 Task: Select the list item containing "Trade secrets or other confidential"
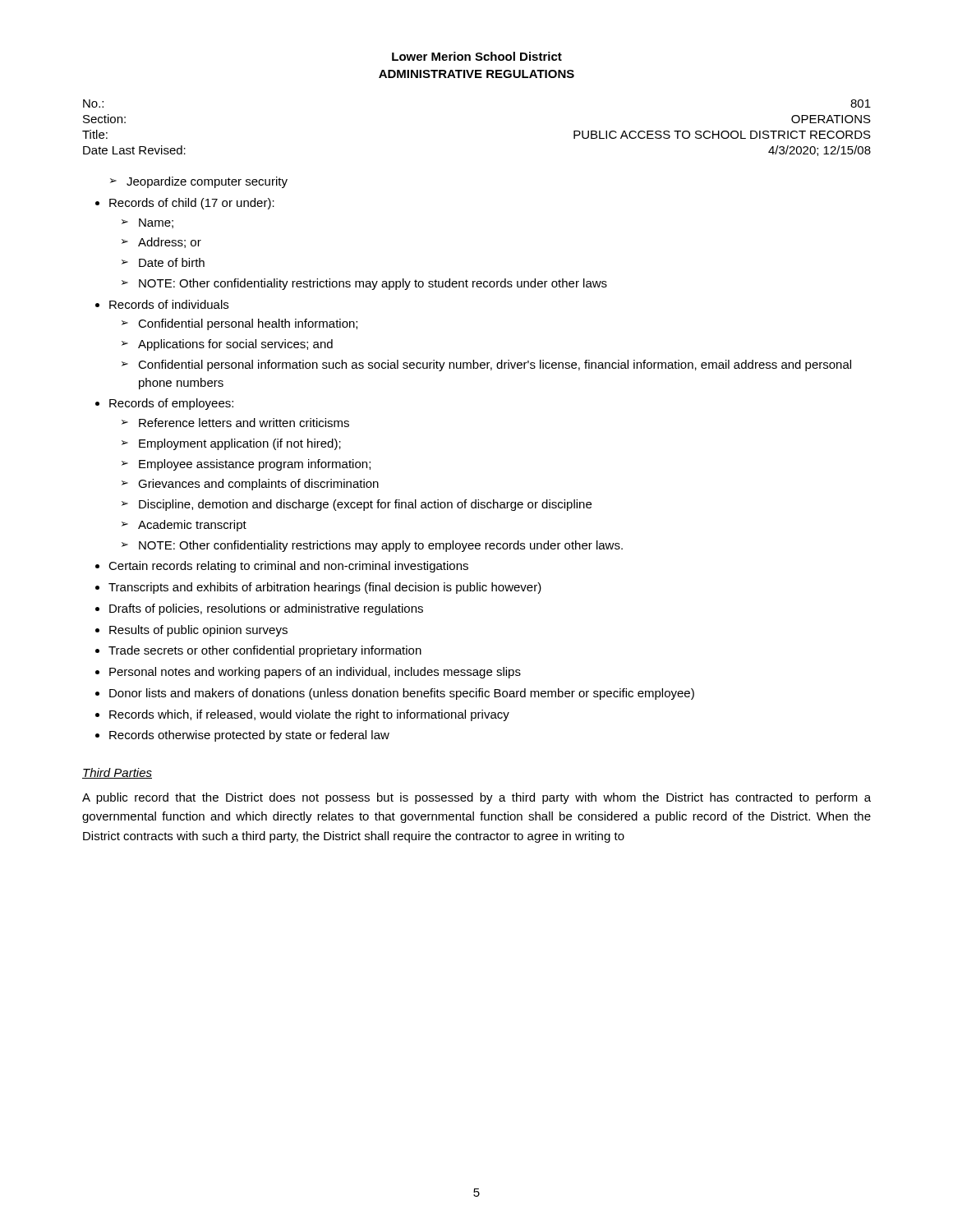coord(265,650)
